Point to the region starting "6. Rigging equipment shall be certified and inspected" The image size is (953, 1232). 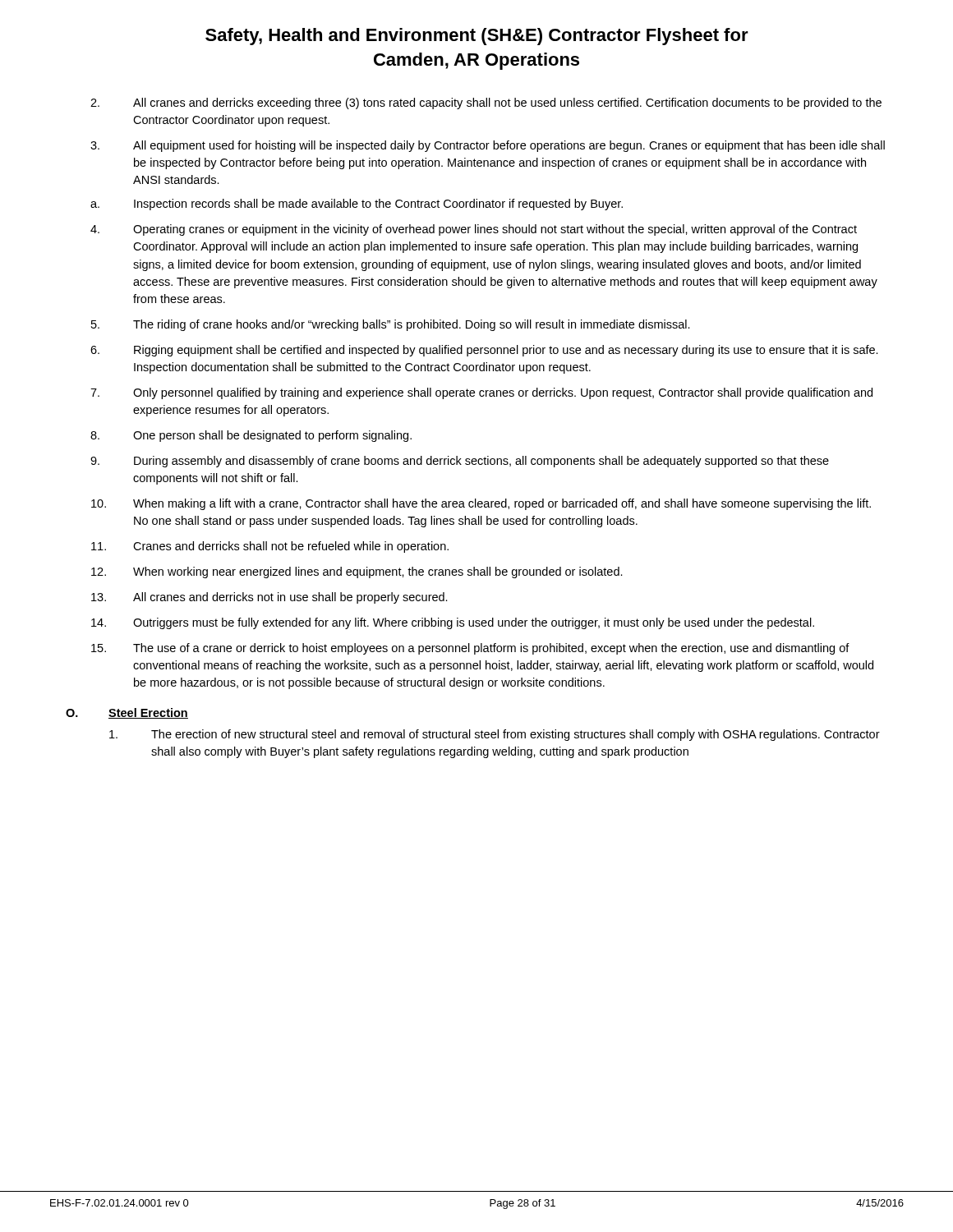pos(476,359)
